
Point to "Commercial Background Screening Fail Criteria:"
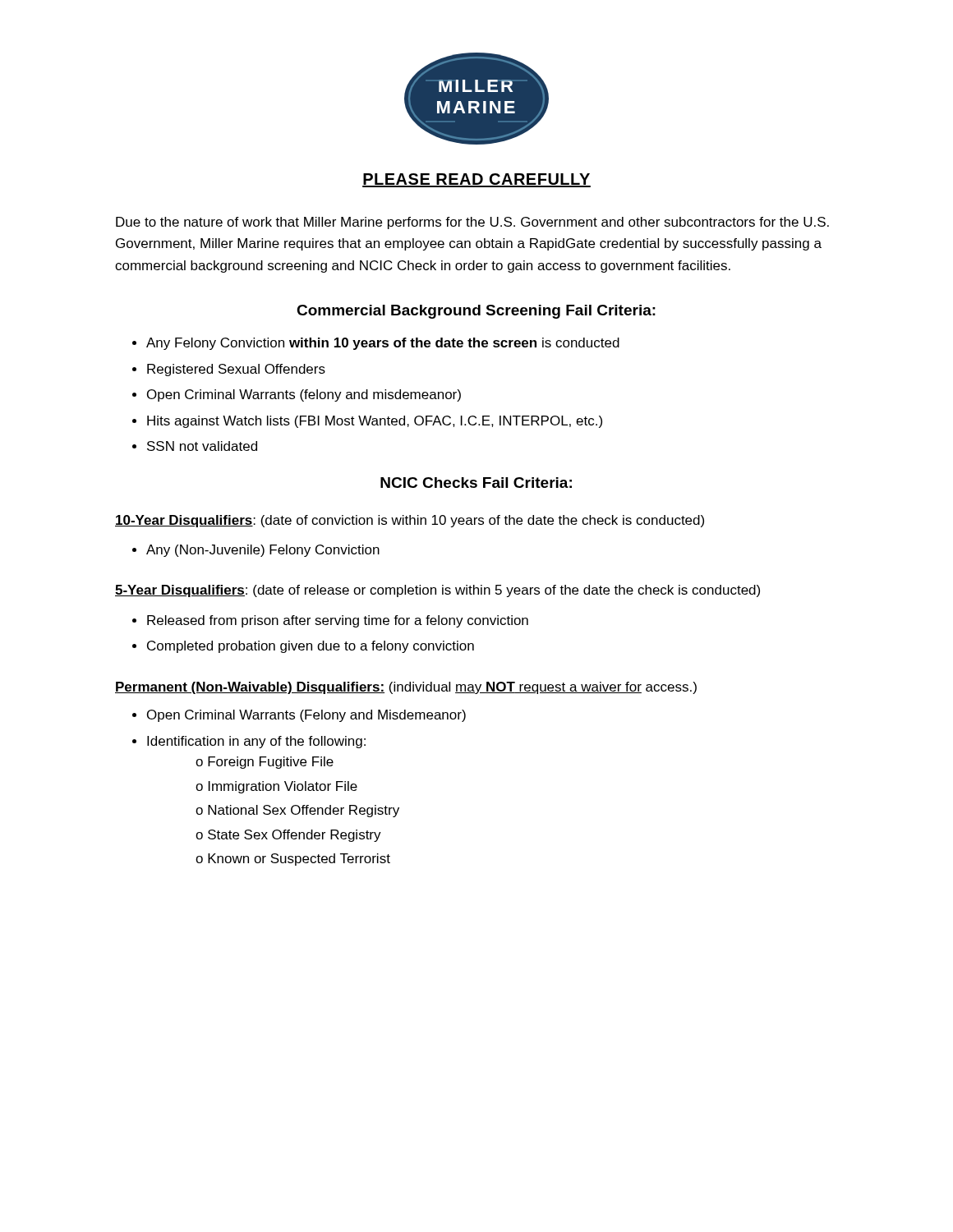(x=476, y=310)
